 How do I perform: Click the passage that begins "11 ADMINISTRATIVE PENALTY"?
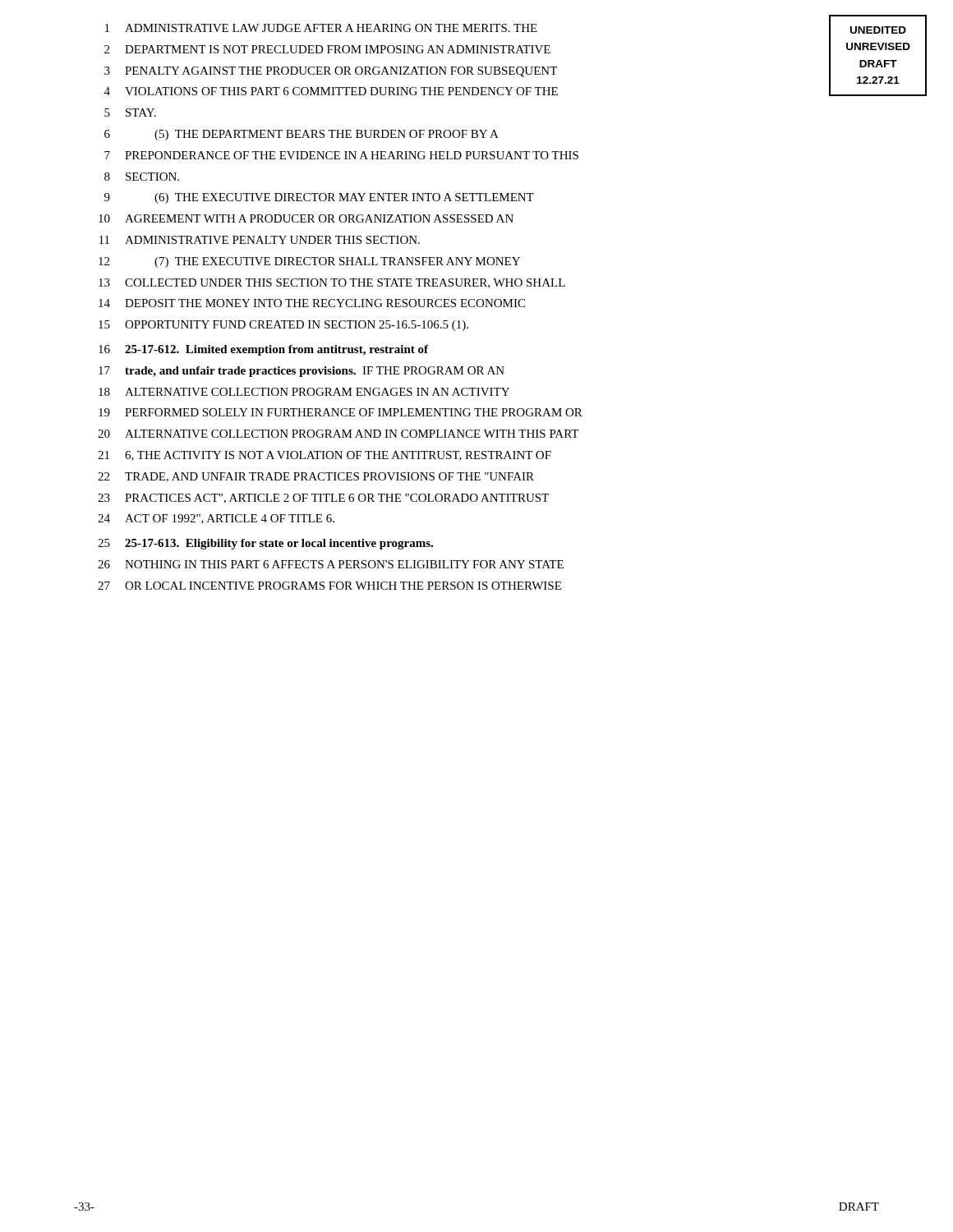coord(260,240)
